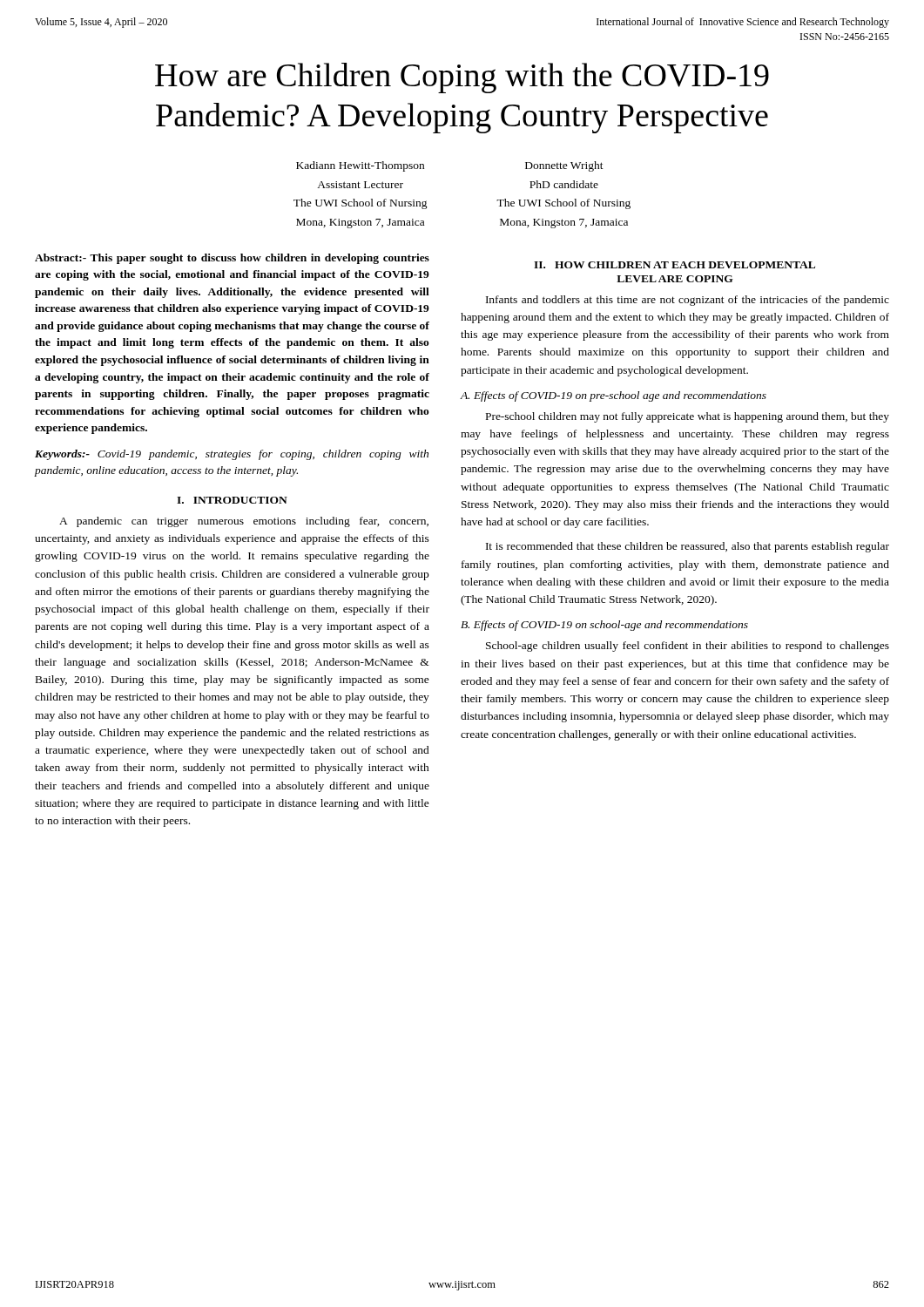The height and width of the screenshot is (1307, 924).
Task: Locate the title that opens with "How are Children Coping with"
Action: 462,96
